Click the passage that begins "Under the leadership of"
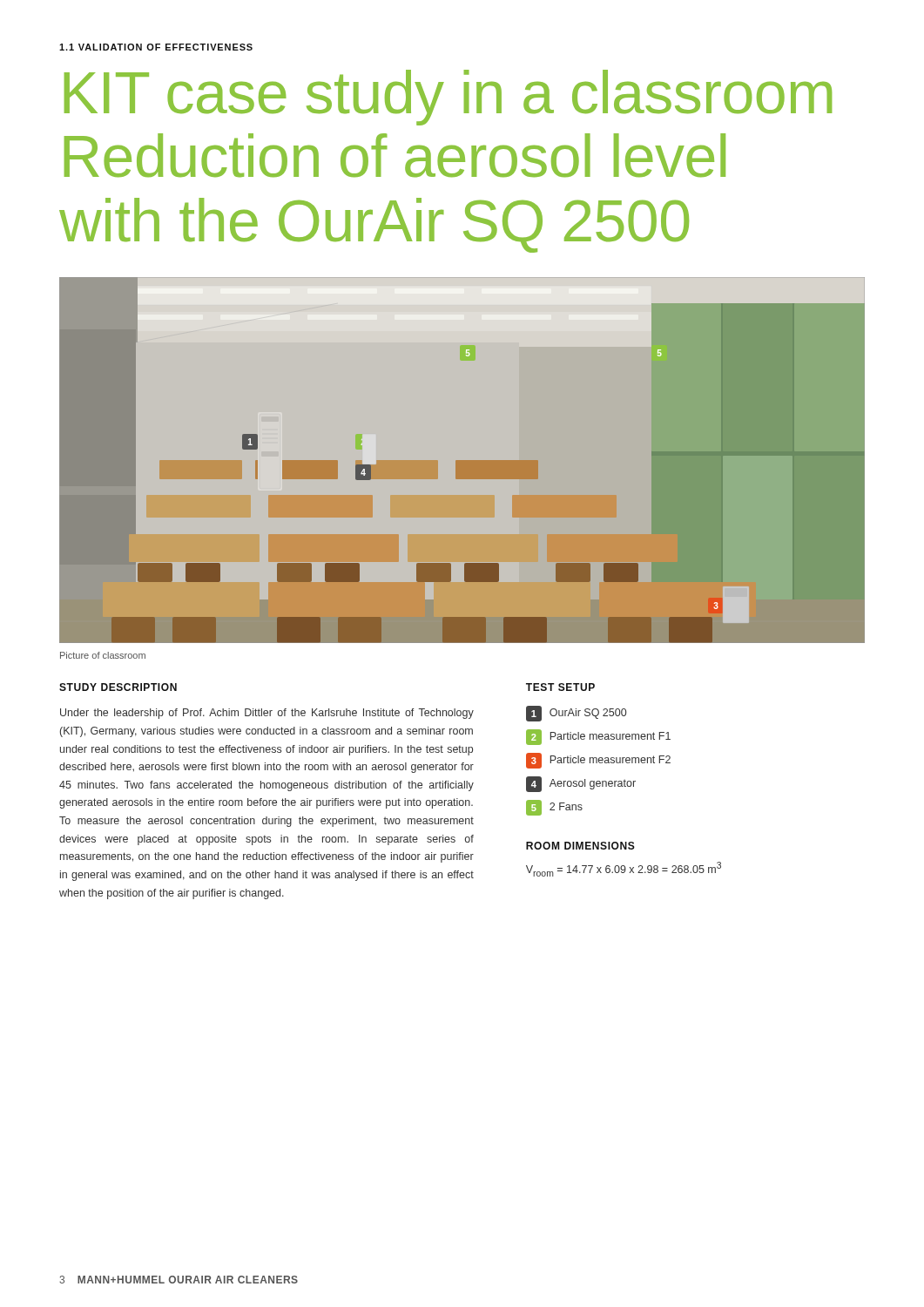924x1307 pixels. pos(266,803)
